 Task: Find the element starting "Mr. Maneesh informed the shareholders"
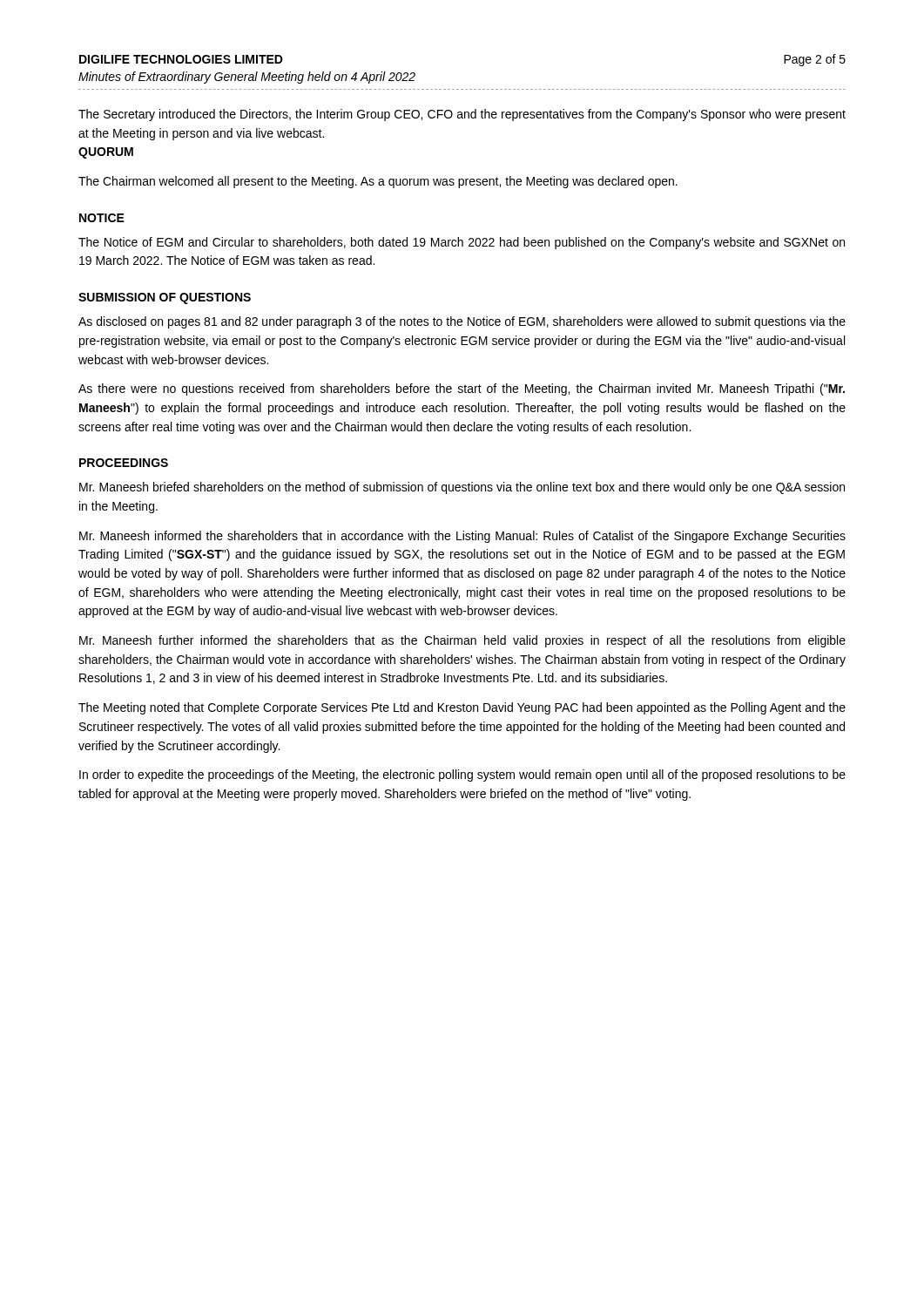tap(462, 573)
